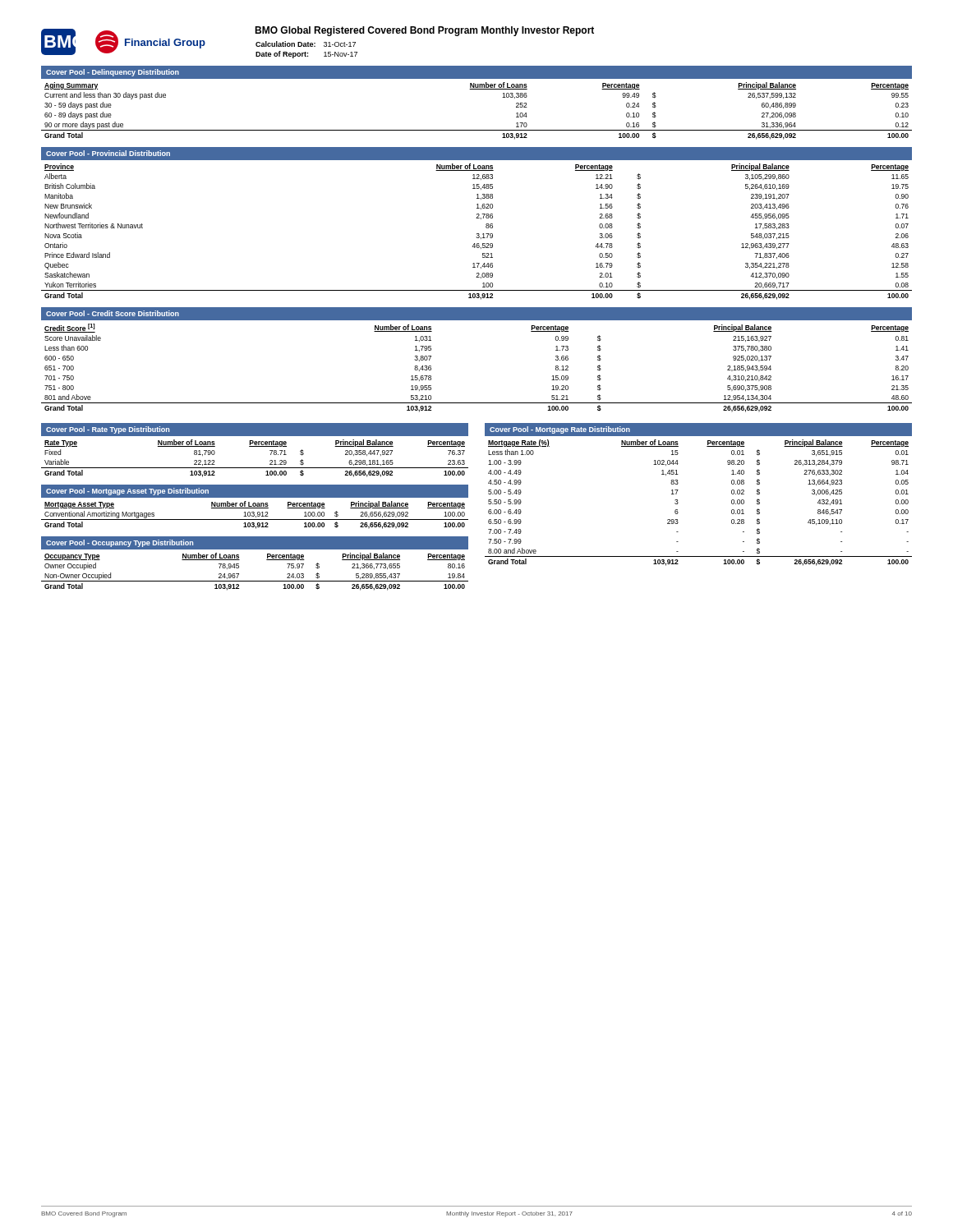Find the passage starting "Cover Pool - Mortgage Rate"
953x1232 pixels.
tap(560, 429)
